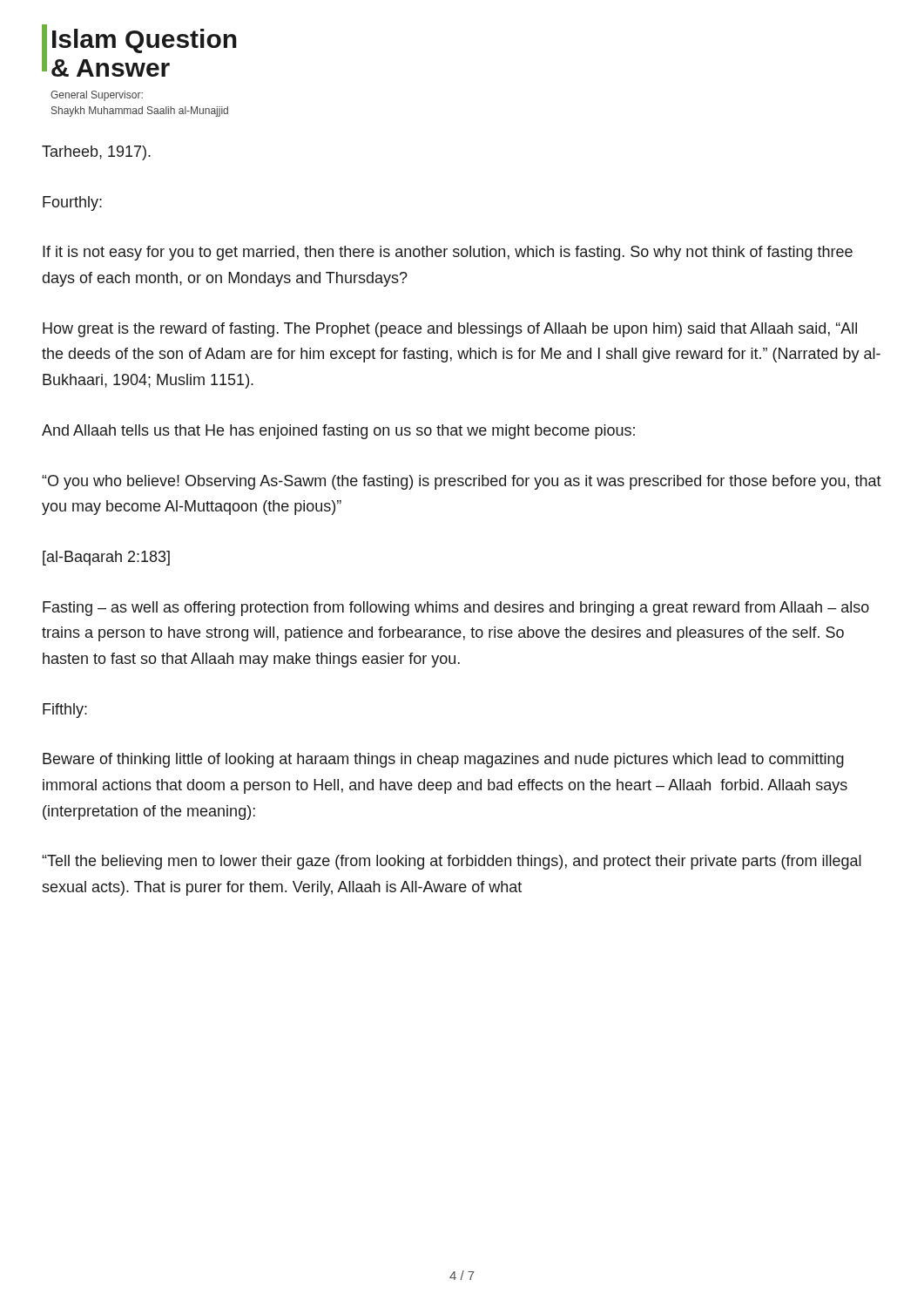This screenshot has height=1307, width=924.
Task: Select the region starting "[al-Baqarah 2:183]"
Action: coord(106,557)
